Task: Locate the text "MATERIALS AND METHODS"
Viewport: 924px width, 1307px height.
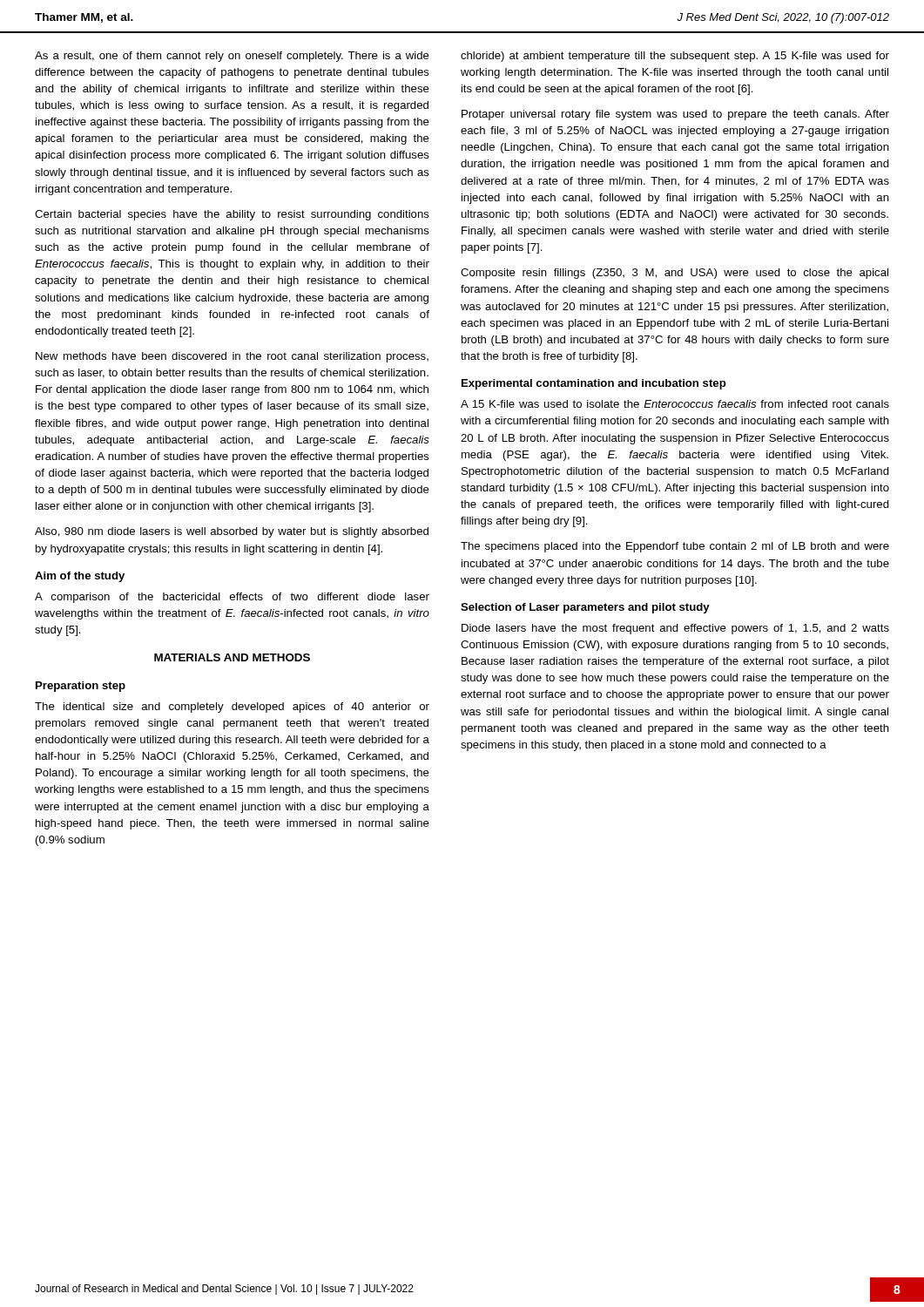Action: [232, 658]
